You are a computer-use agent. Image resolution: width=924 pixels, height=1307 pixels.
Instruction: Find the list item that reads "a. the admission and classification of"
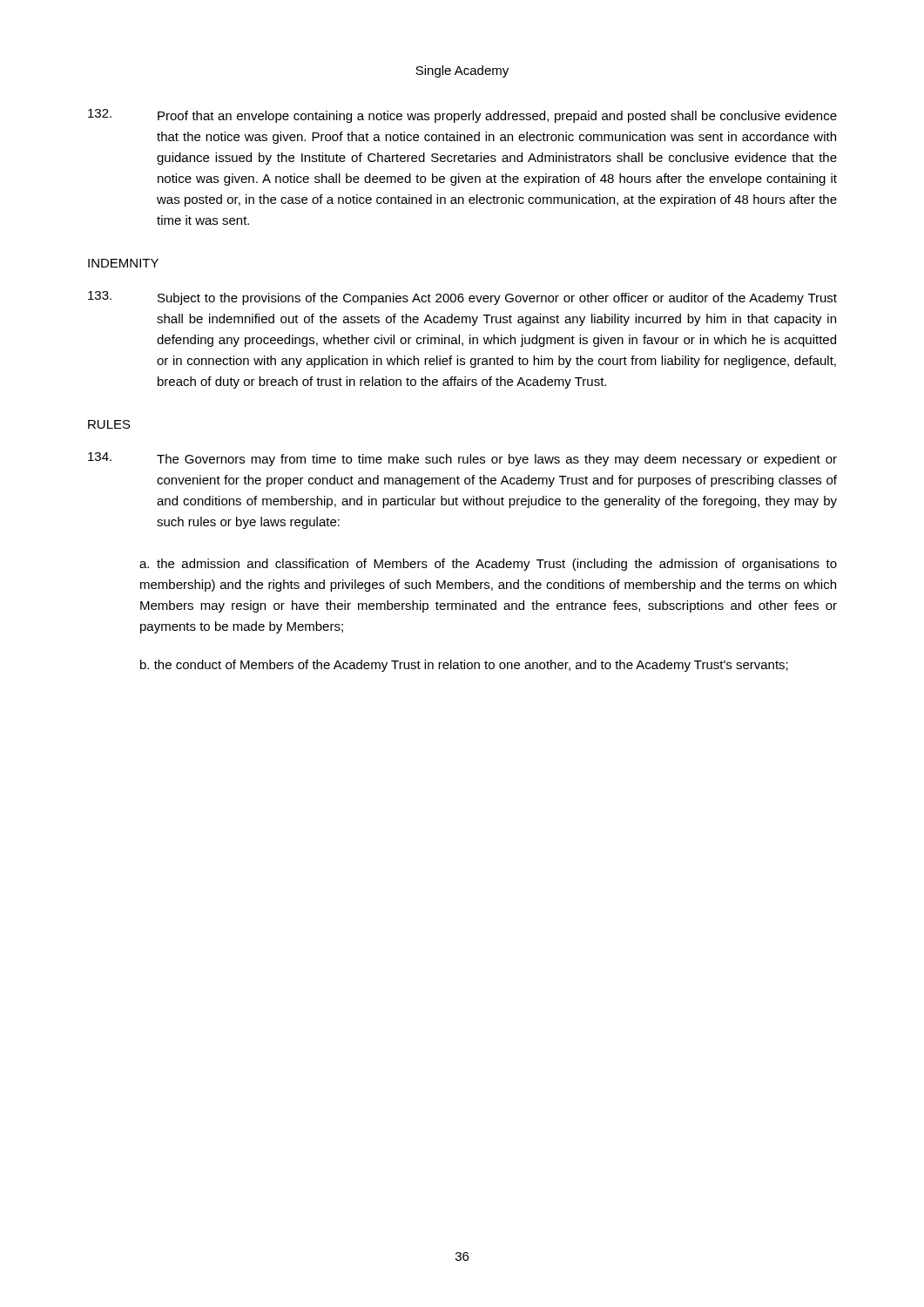[488, 595]
